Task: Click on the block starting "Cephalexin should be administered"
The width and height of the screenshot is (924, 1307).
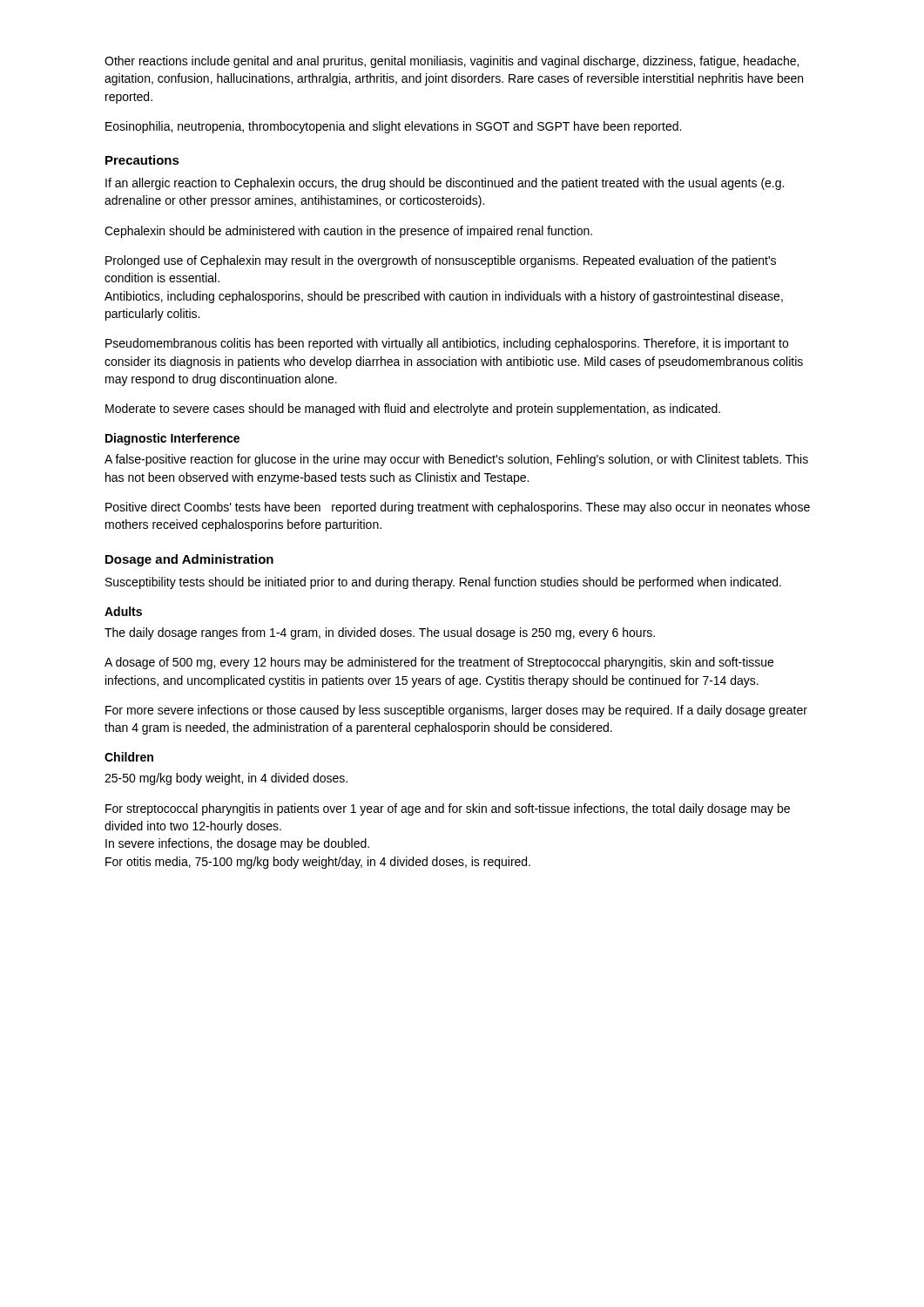Action: tap(349, 231)
